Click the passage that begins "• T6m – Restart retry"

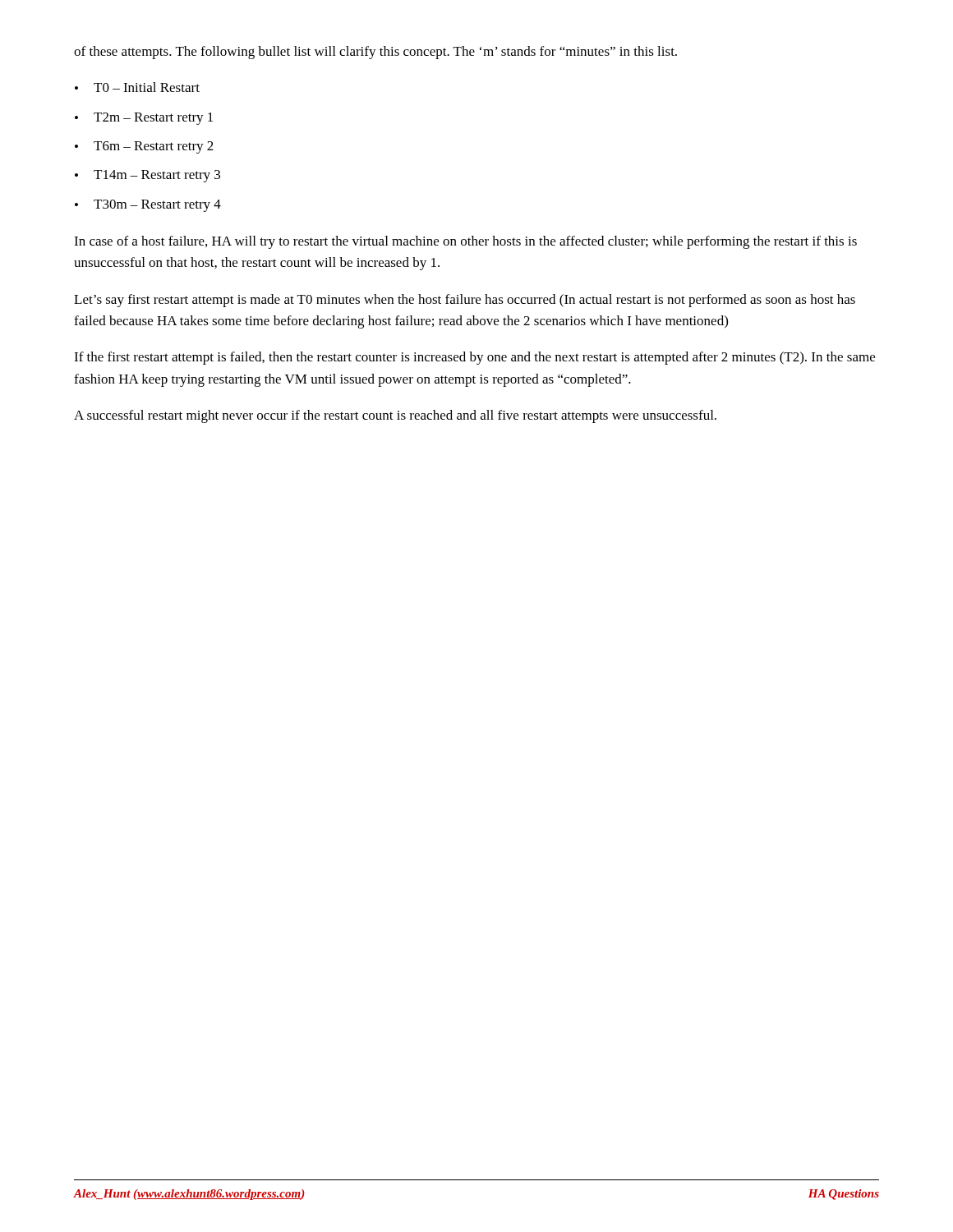pos(144,147)
